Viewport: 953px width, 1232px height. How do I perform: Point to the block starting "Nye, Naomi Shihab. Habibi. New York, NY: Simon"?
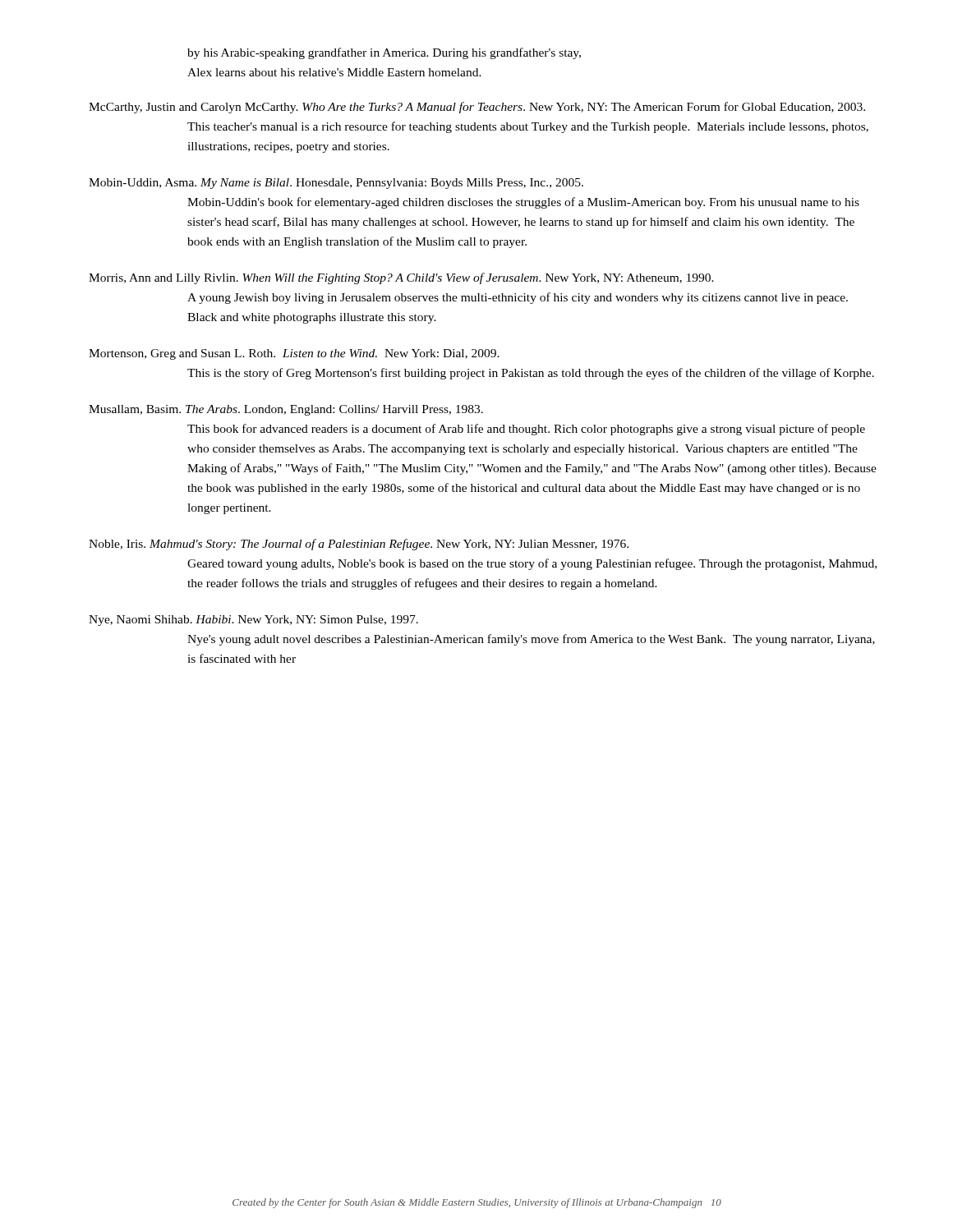pyautogui.click(x=484, y=639)
